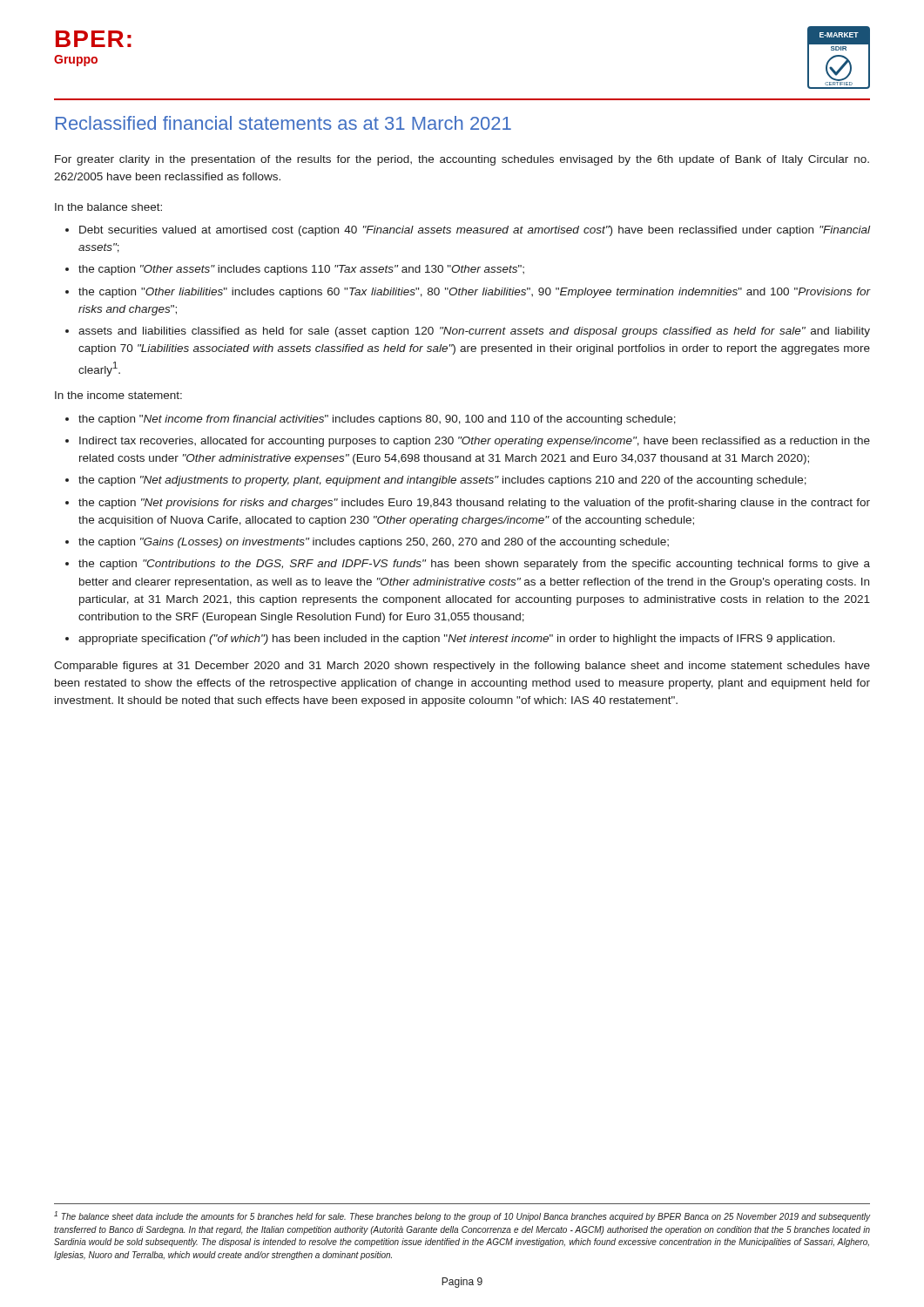Point to the title beginning "Reclassified financial statements"

pyautogui.click(x=462, y=124)
